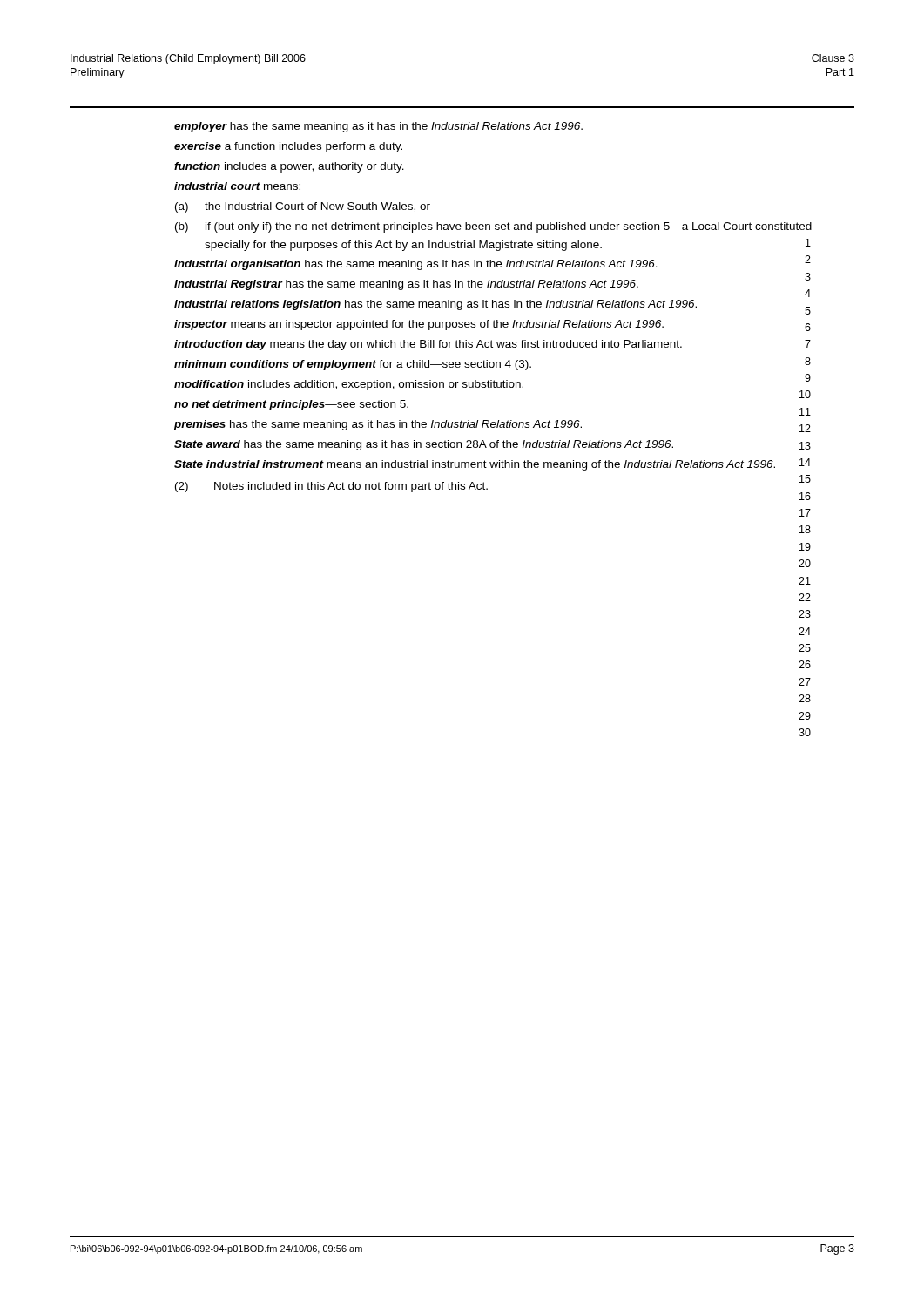Viewport: 924px width, 1307px height.
Task: Locate the text starting "no net detriment principles—see section 5."
Action: coord(292,404)
